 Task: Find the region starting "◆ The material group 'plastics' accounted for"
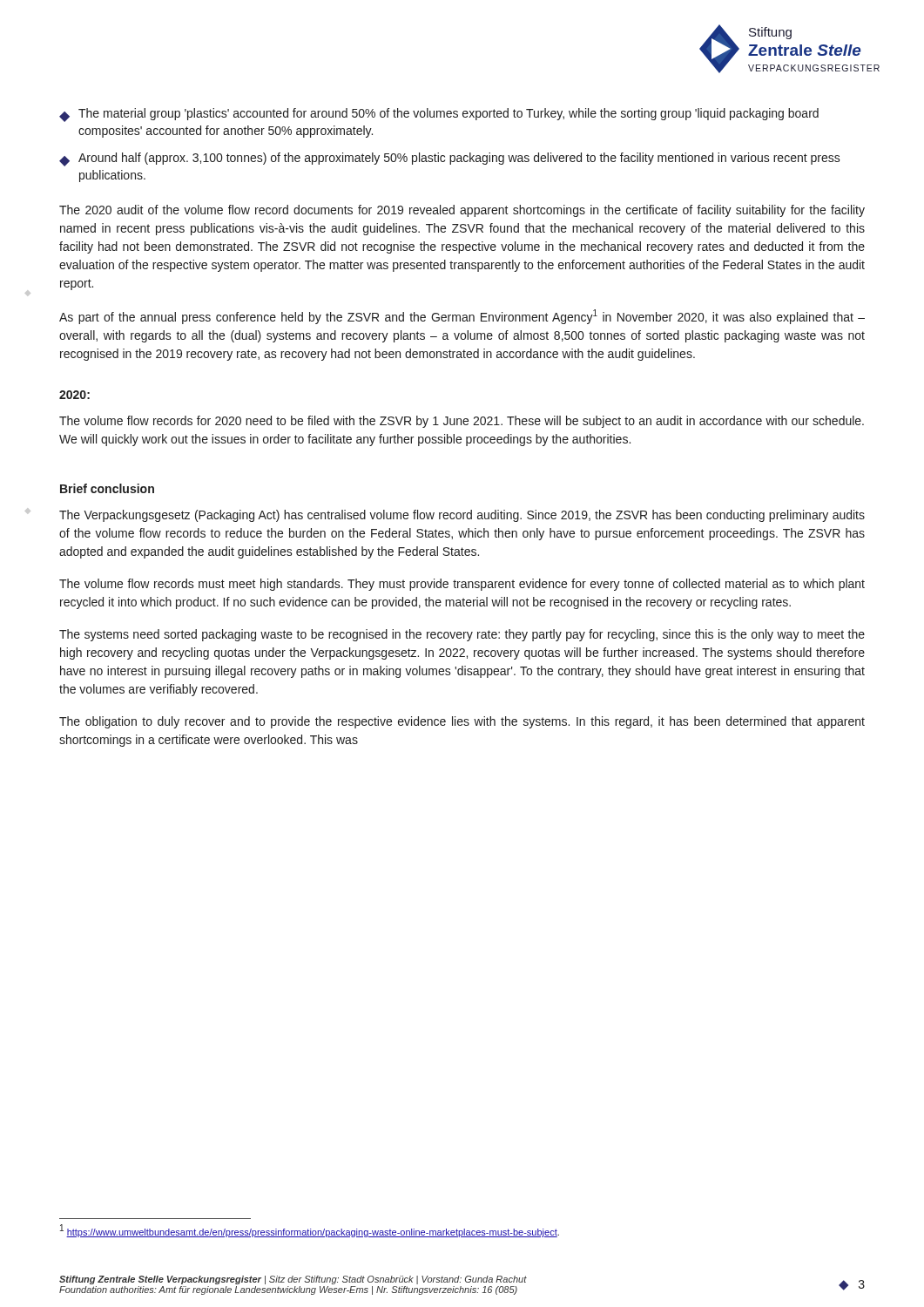coord(462,122)
